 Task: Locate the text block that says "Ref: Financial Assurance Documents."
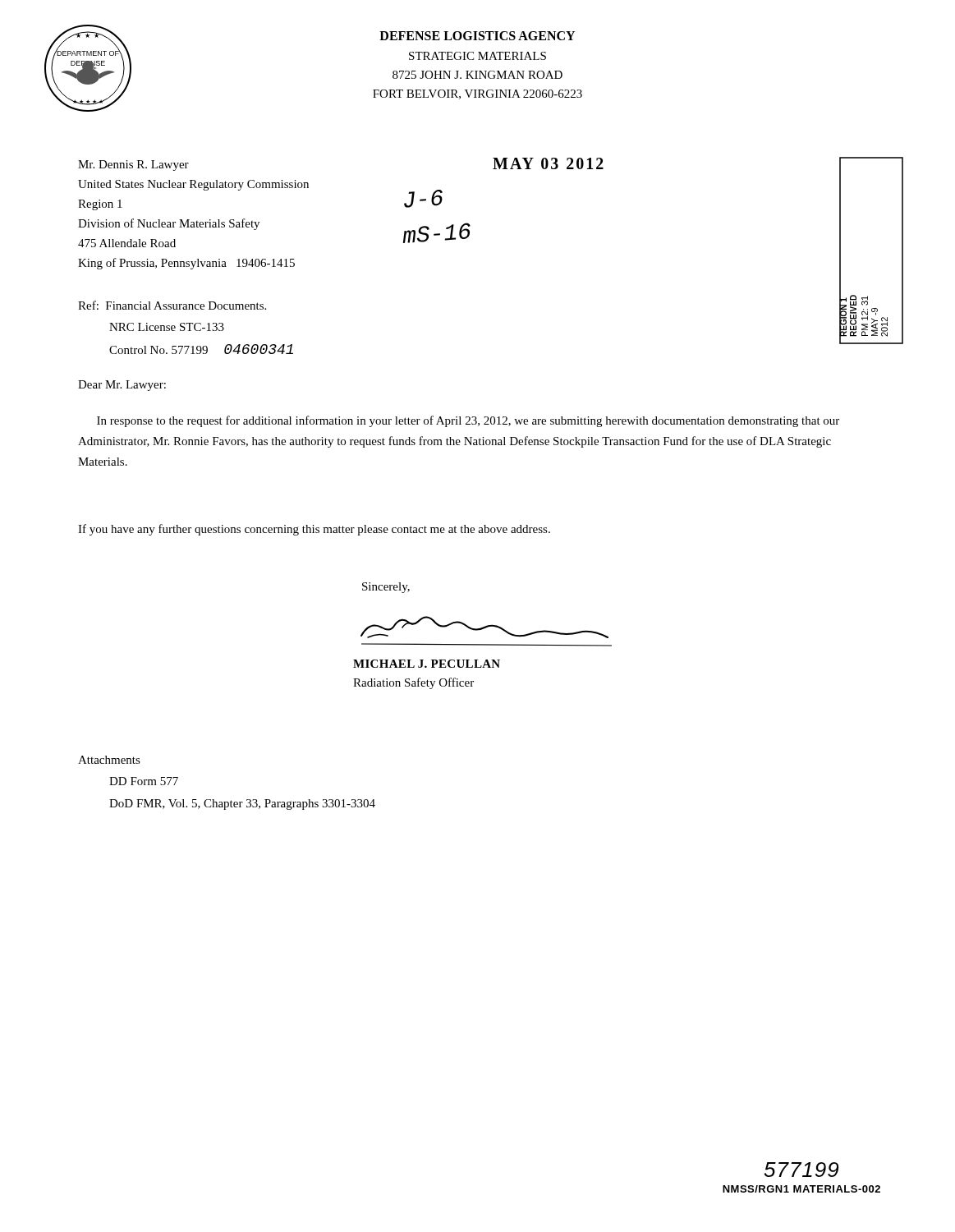[x=186, y=329]
